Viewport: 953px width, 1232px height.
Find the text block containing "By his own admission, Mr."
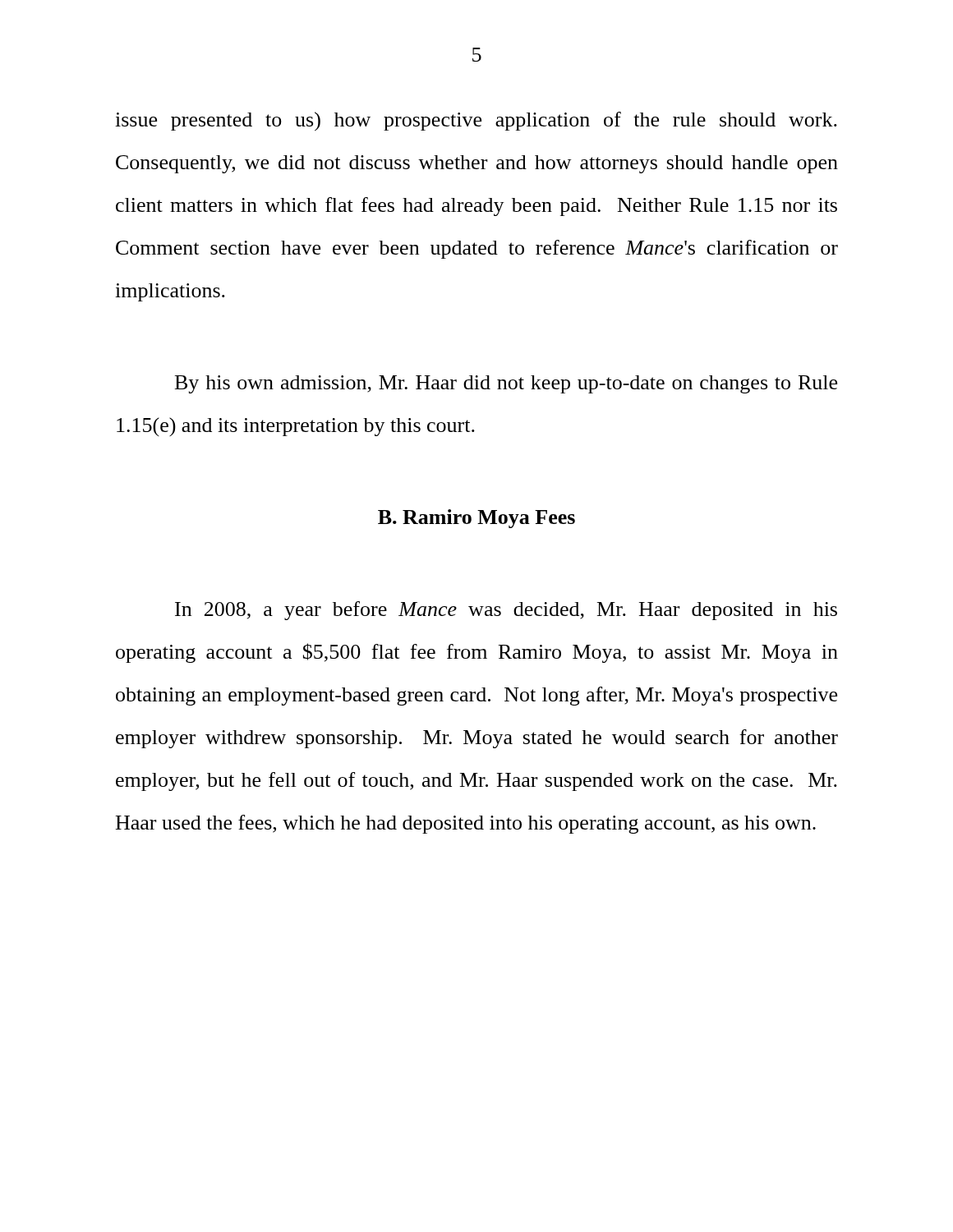(506, 384)
